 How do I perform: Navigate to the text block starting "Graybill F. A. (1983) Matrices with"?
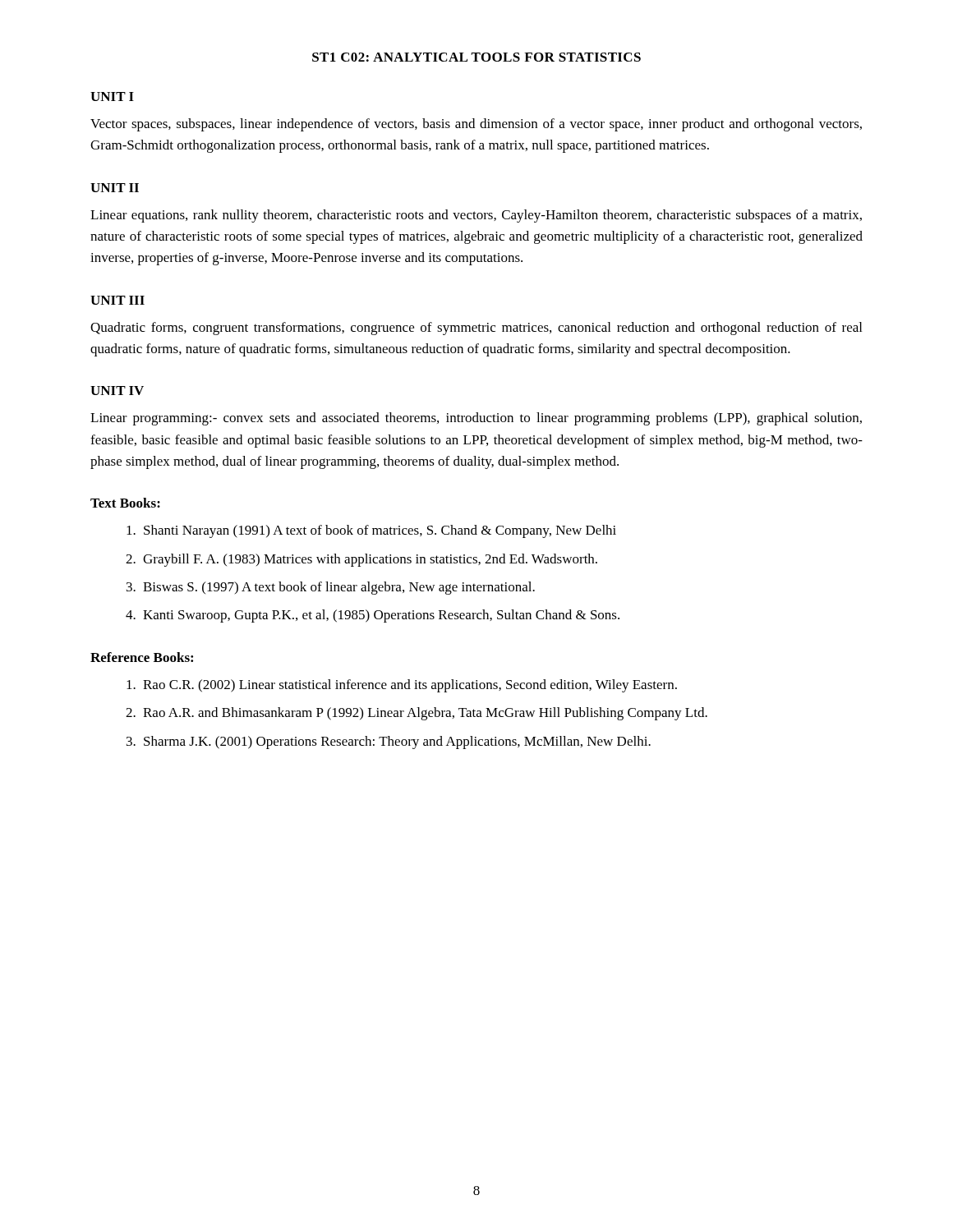(371, 559)
